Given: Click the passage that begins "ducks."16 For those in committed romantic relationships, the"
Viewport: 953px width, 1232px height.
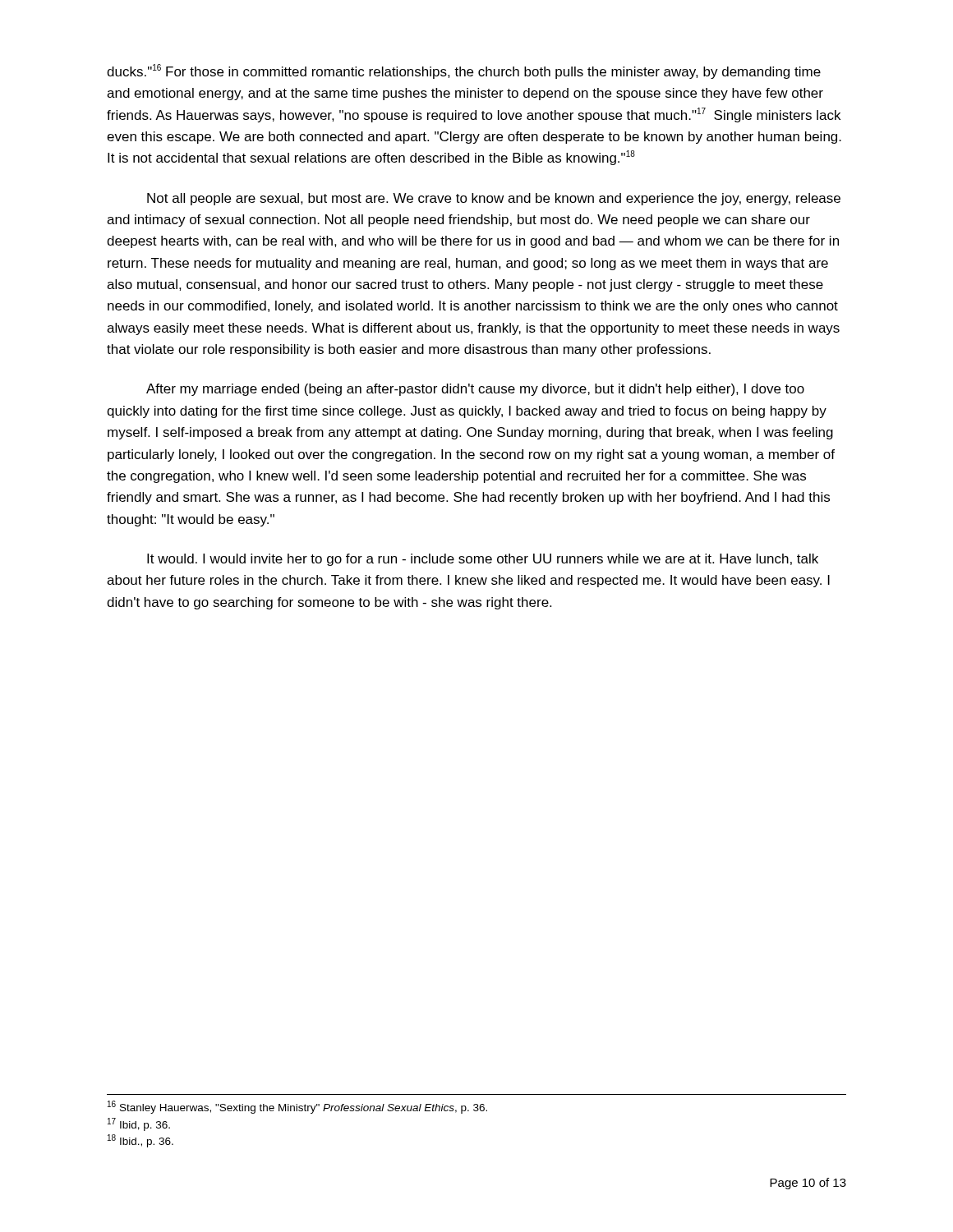Looking at the screenshot, I should tap(474, 115).
